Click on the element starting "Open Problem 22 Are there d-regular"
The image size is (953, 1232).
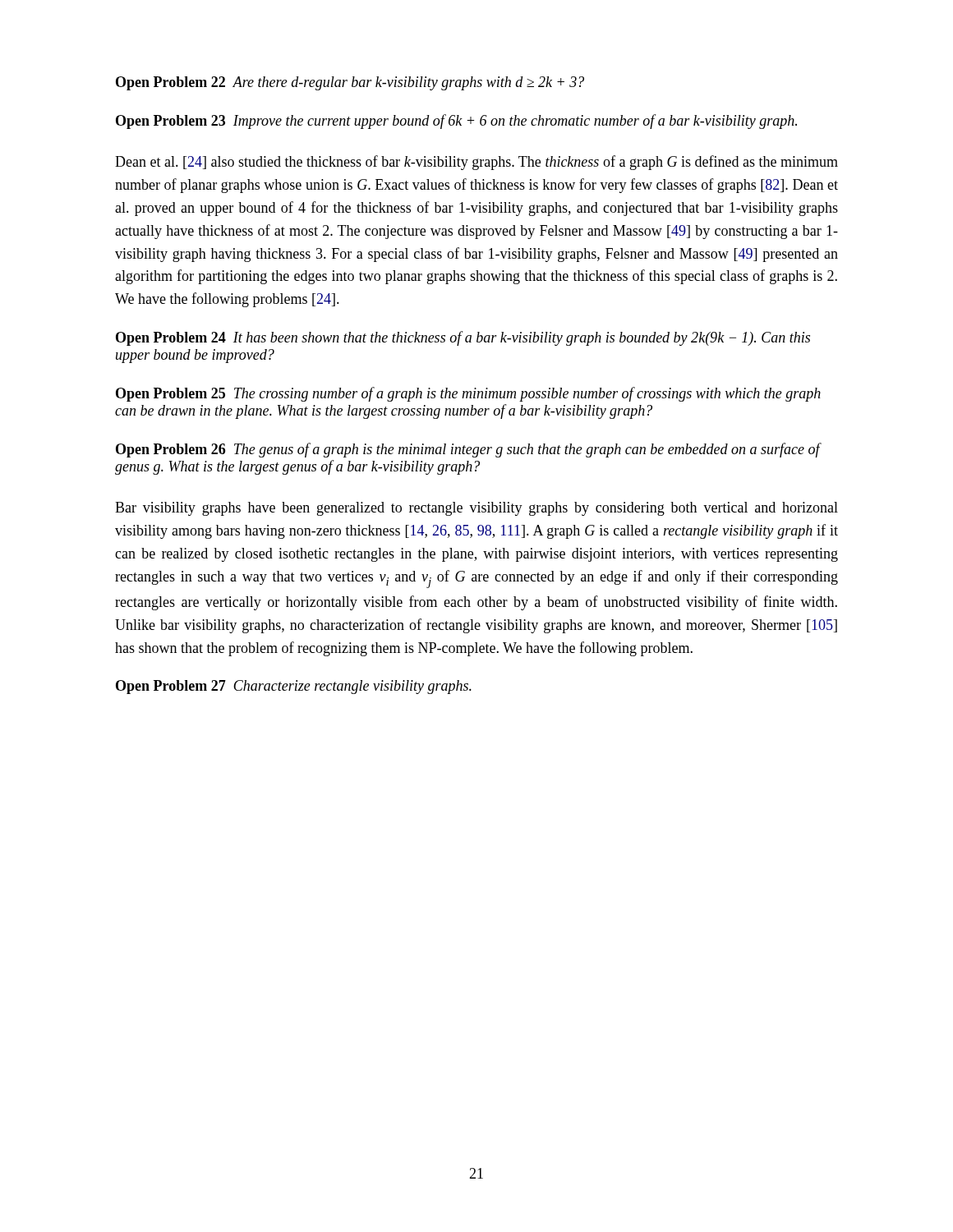(350, 82)
